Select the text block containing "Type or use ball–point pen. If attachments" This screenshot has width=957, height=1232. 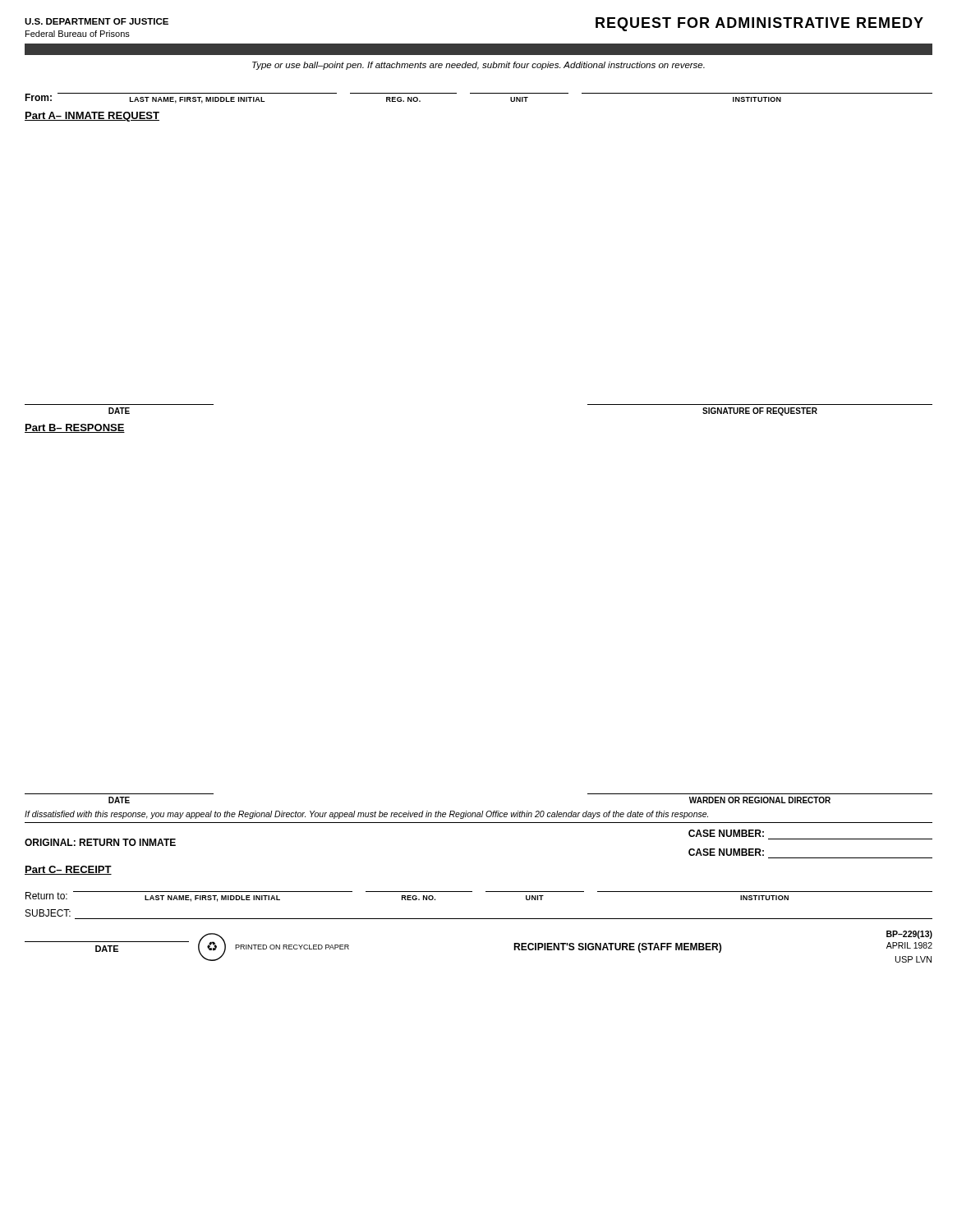coord(478,65)
